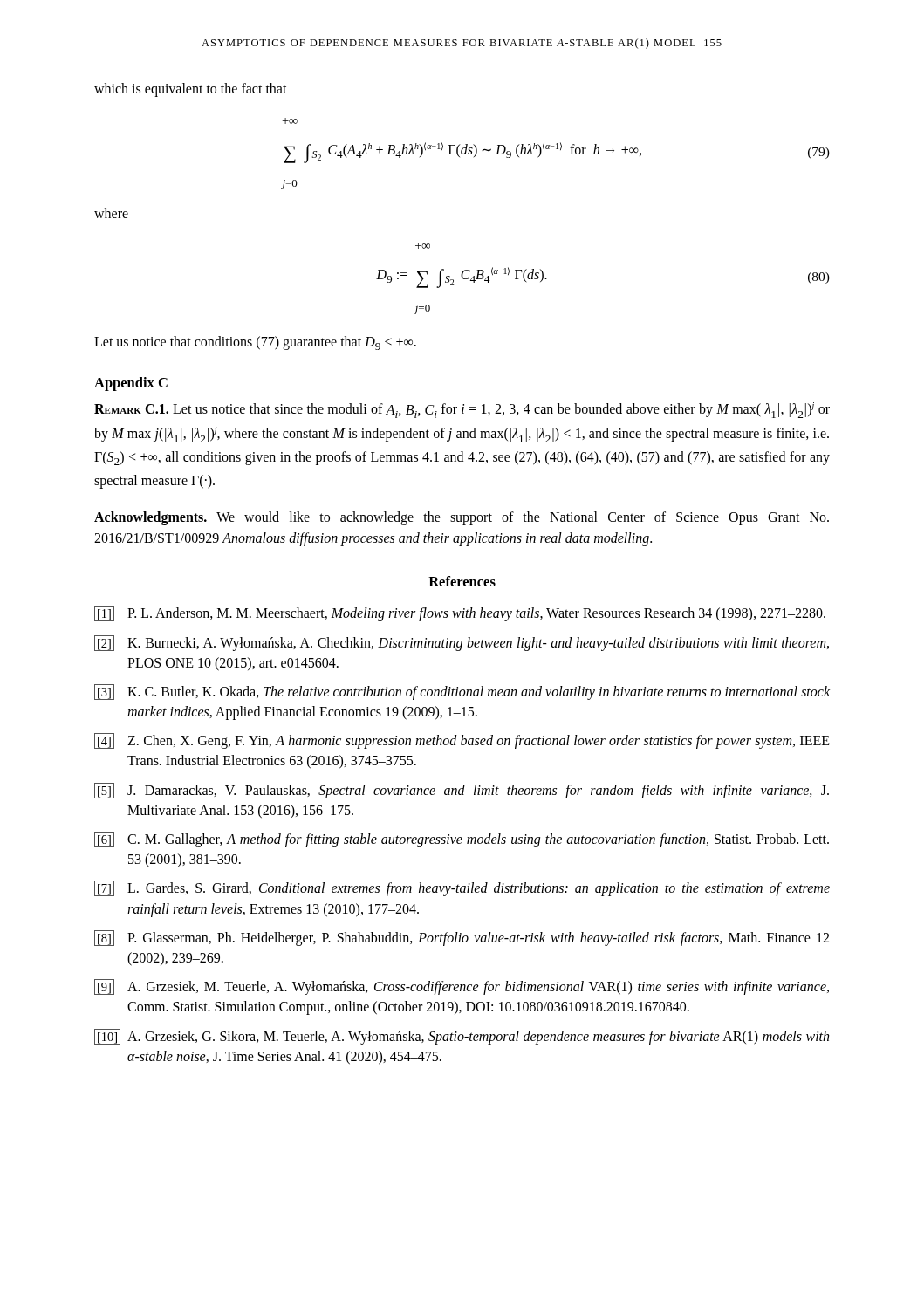Navigate to the block starting "D9 := +∞"

point(462,276)
